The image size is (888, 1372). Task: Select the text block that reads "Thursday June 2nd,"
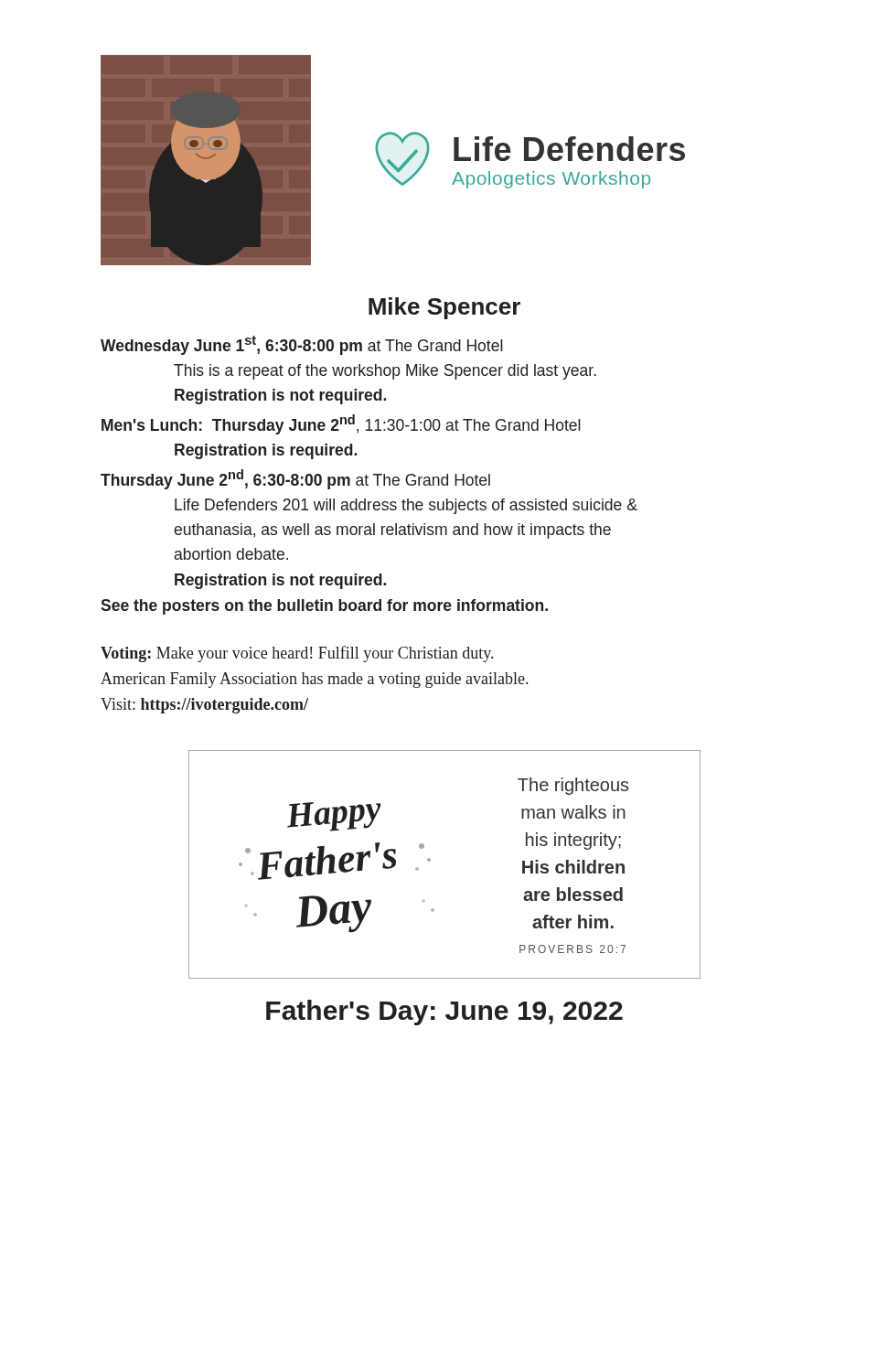(x=444, y=530)
